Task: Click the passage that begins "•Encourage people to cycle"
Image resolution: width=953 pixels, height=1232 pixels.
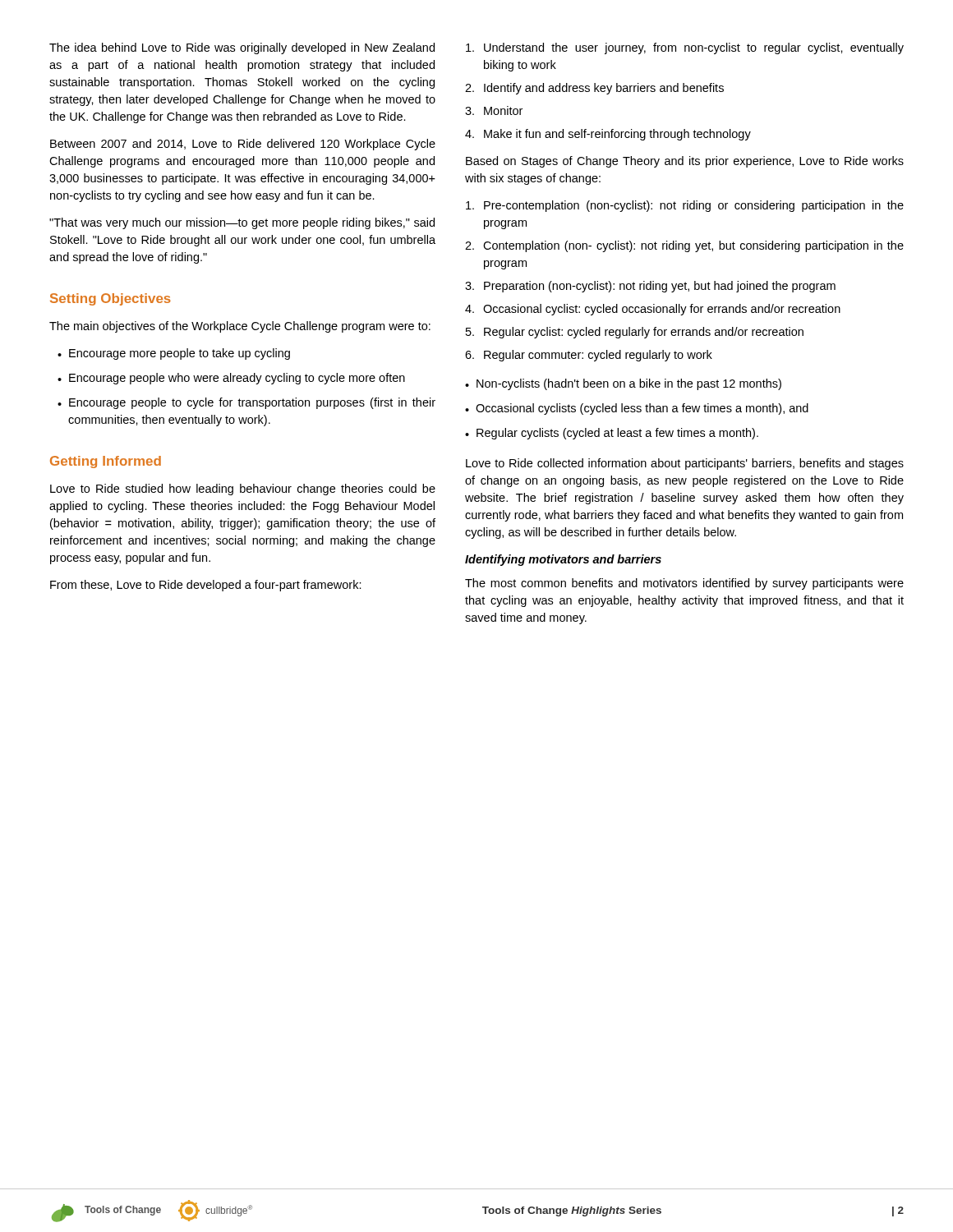Action: tap(246, 411)
